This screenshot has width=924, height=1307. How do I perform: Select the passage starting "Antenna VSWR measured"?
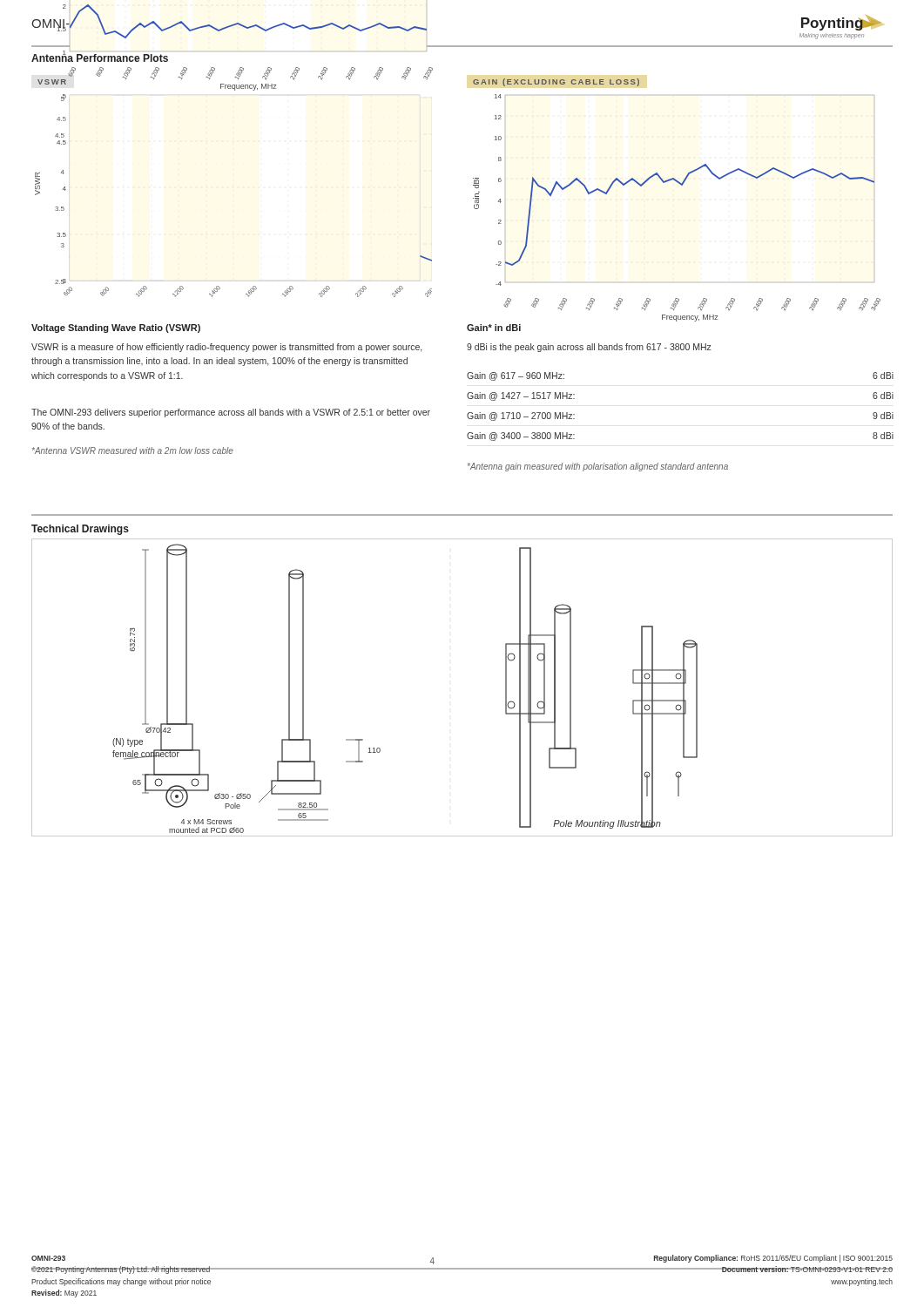[x=132, y=451]
